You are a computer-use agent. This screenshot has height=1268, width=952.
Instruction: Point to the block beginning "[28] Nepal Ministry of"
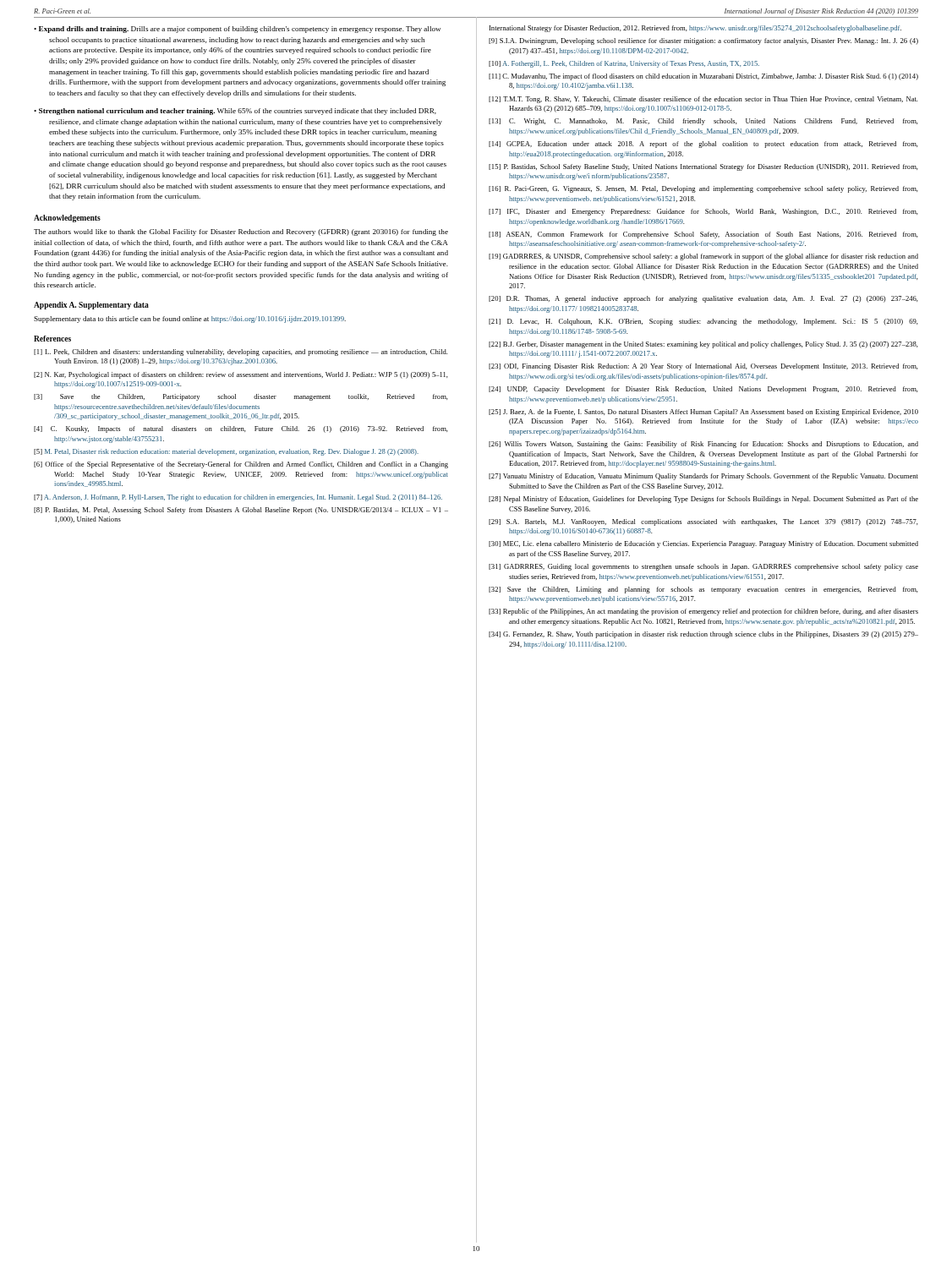coord(703,504)
